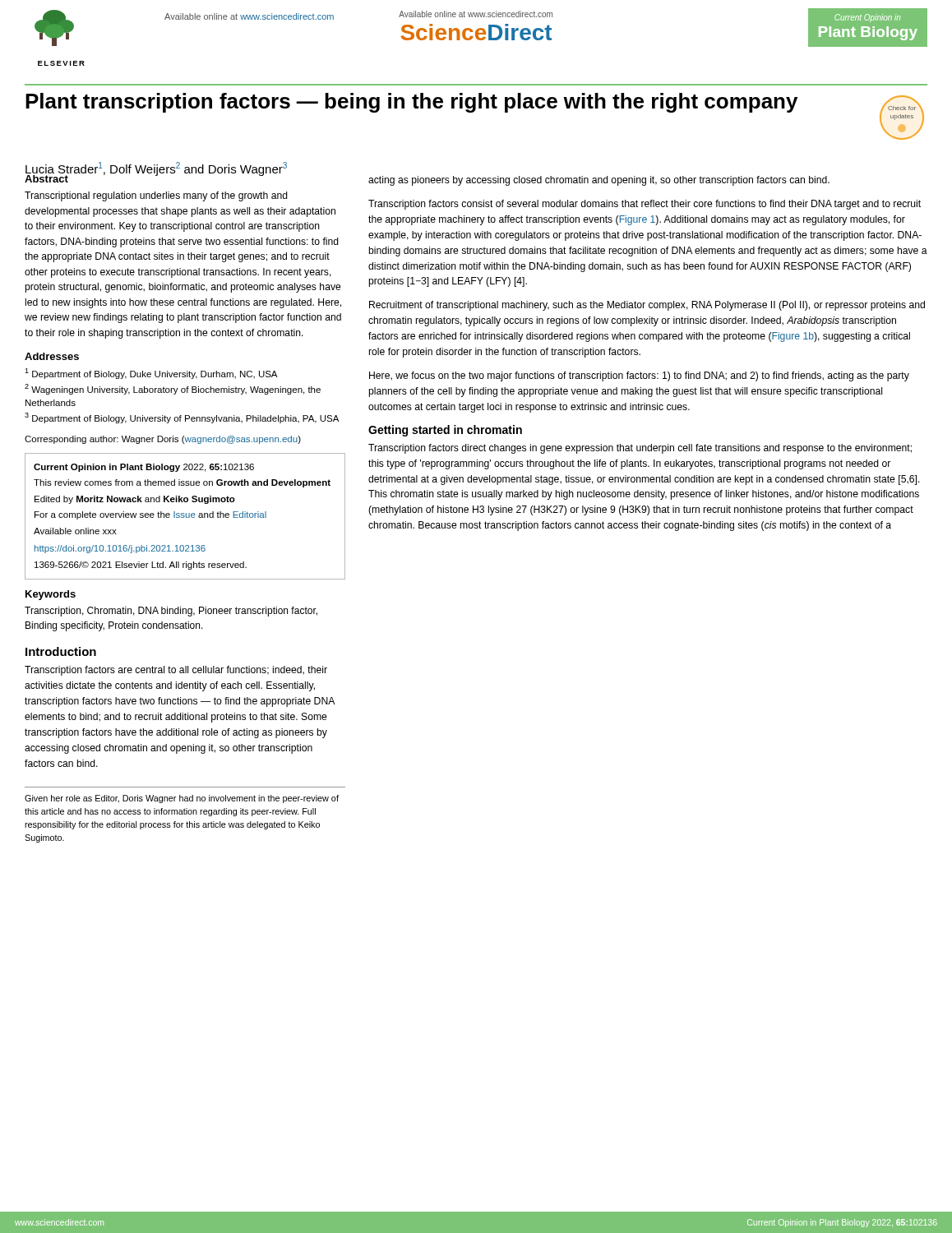Select a table

pos(185,516)
